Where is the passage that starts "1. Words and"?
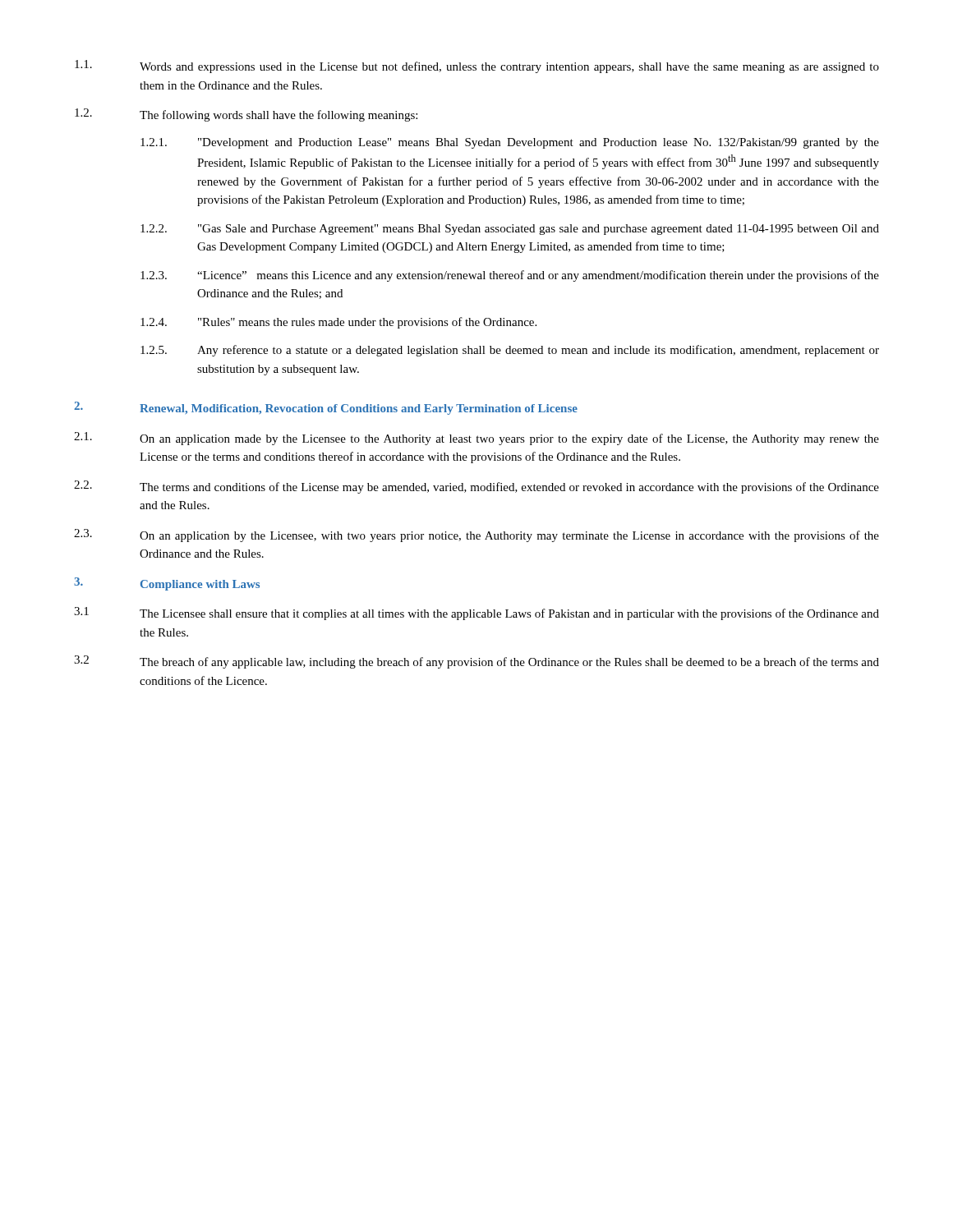Image resolution: width=953 pixels, height=1232 pixels. pyautogui.click(x=476, y=76)
